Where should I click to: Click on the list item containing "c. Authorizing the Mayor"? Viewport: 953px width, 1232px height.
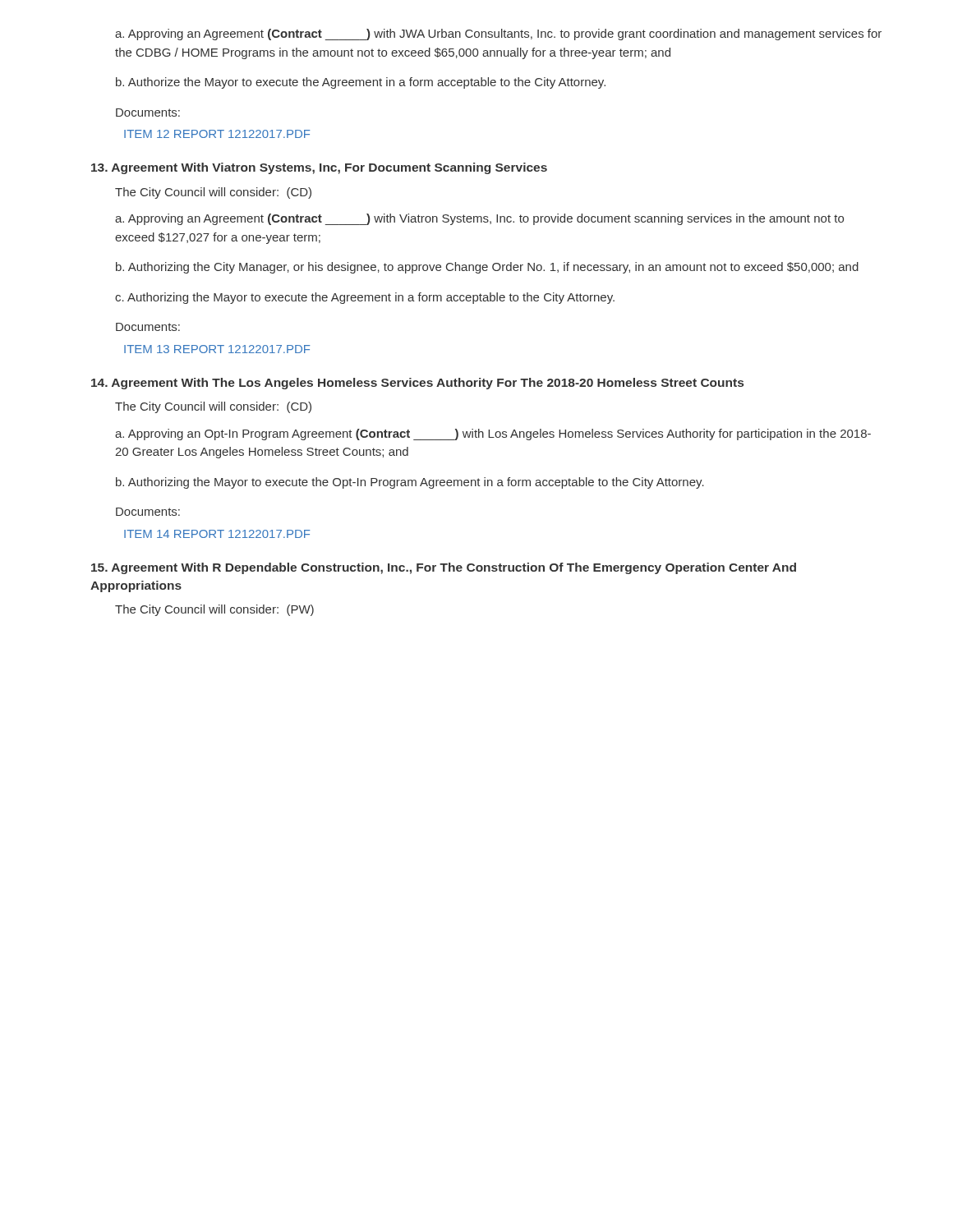(x=365, y=297)
